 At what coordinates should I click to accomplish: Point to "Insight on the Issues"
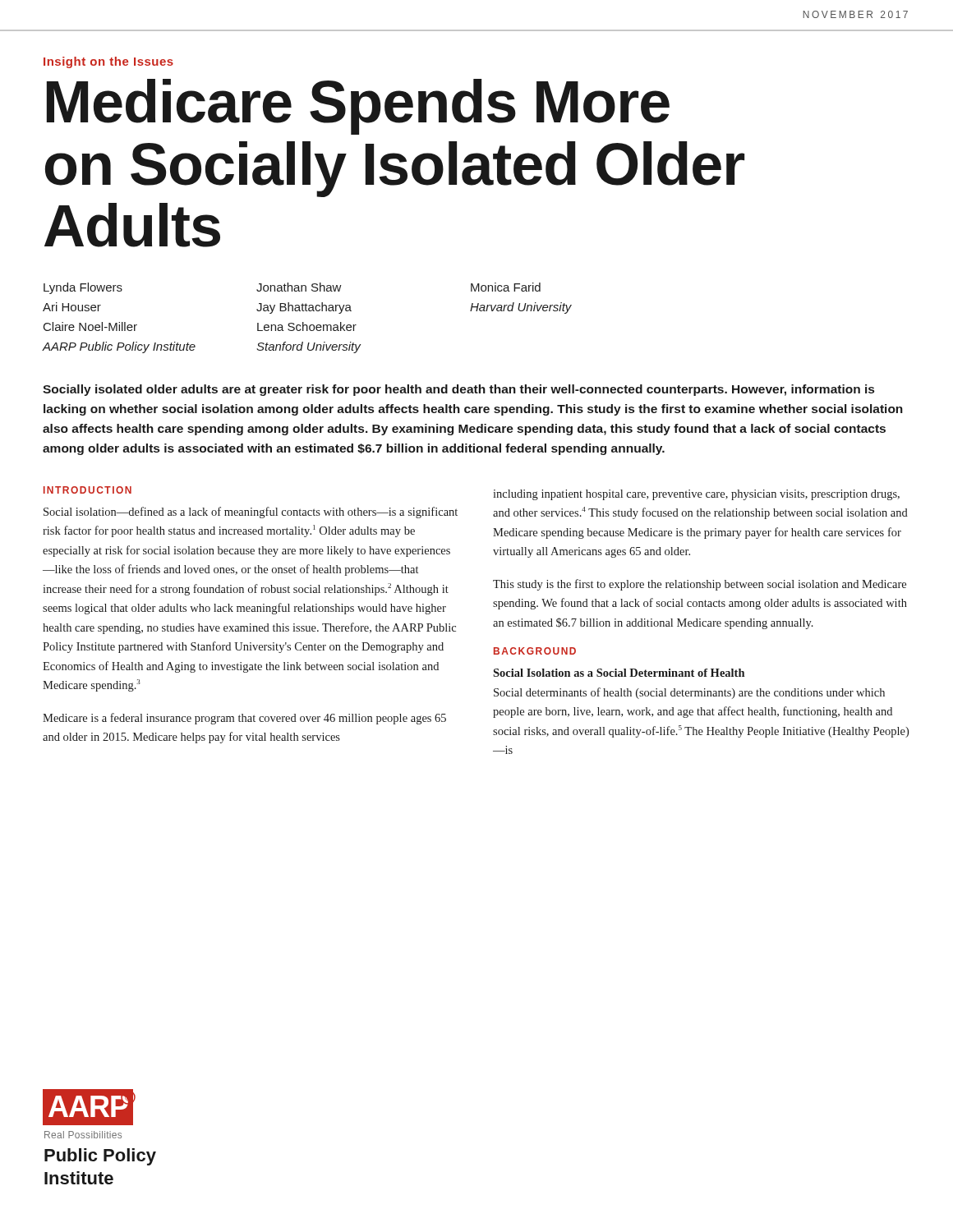pos(108,61)
